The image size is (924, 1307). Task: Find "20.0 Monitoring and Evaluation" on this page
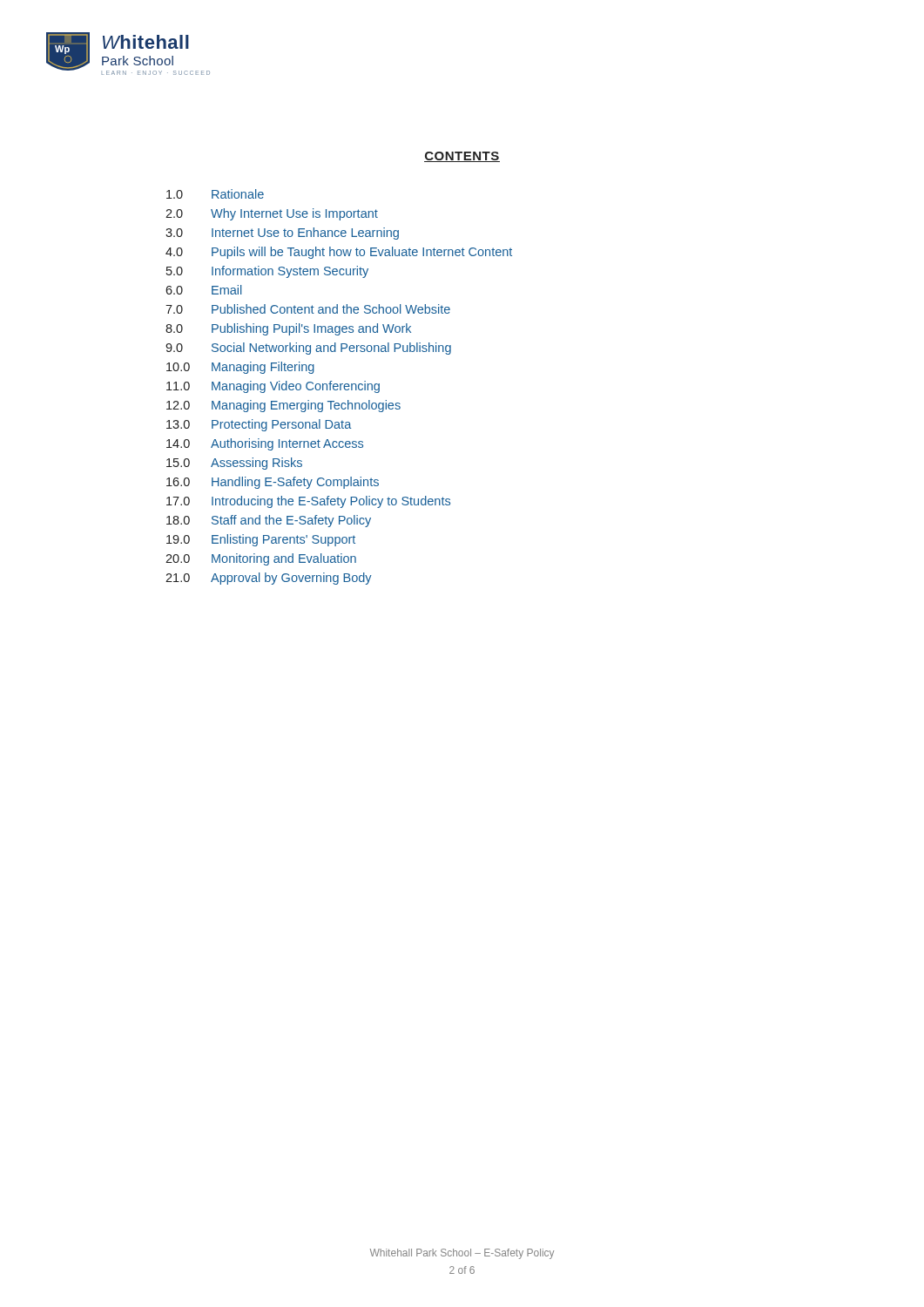click(261, 559)
